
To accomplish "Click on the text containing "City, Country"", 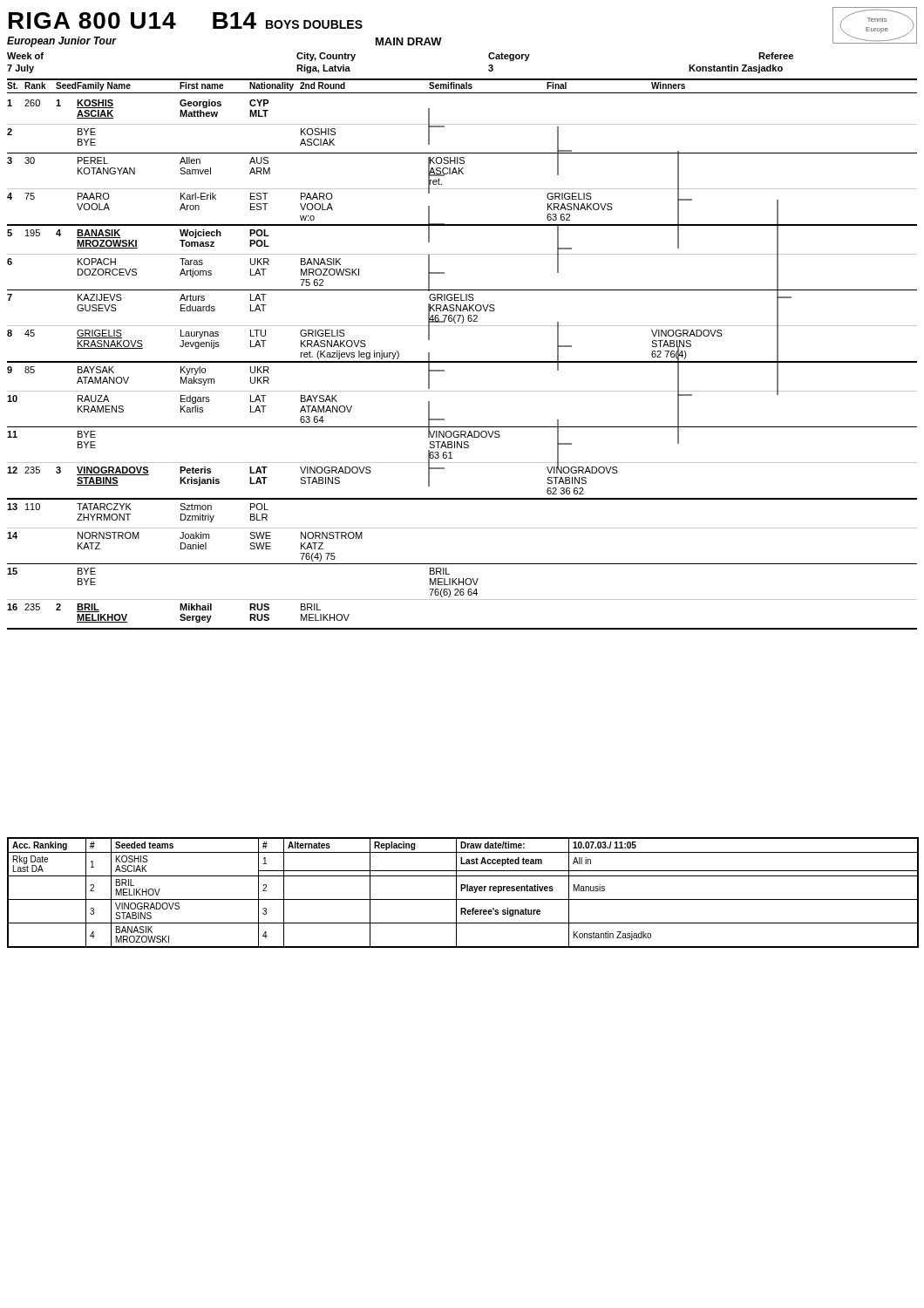I will tap(326, 56).
